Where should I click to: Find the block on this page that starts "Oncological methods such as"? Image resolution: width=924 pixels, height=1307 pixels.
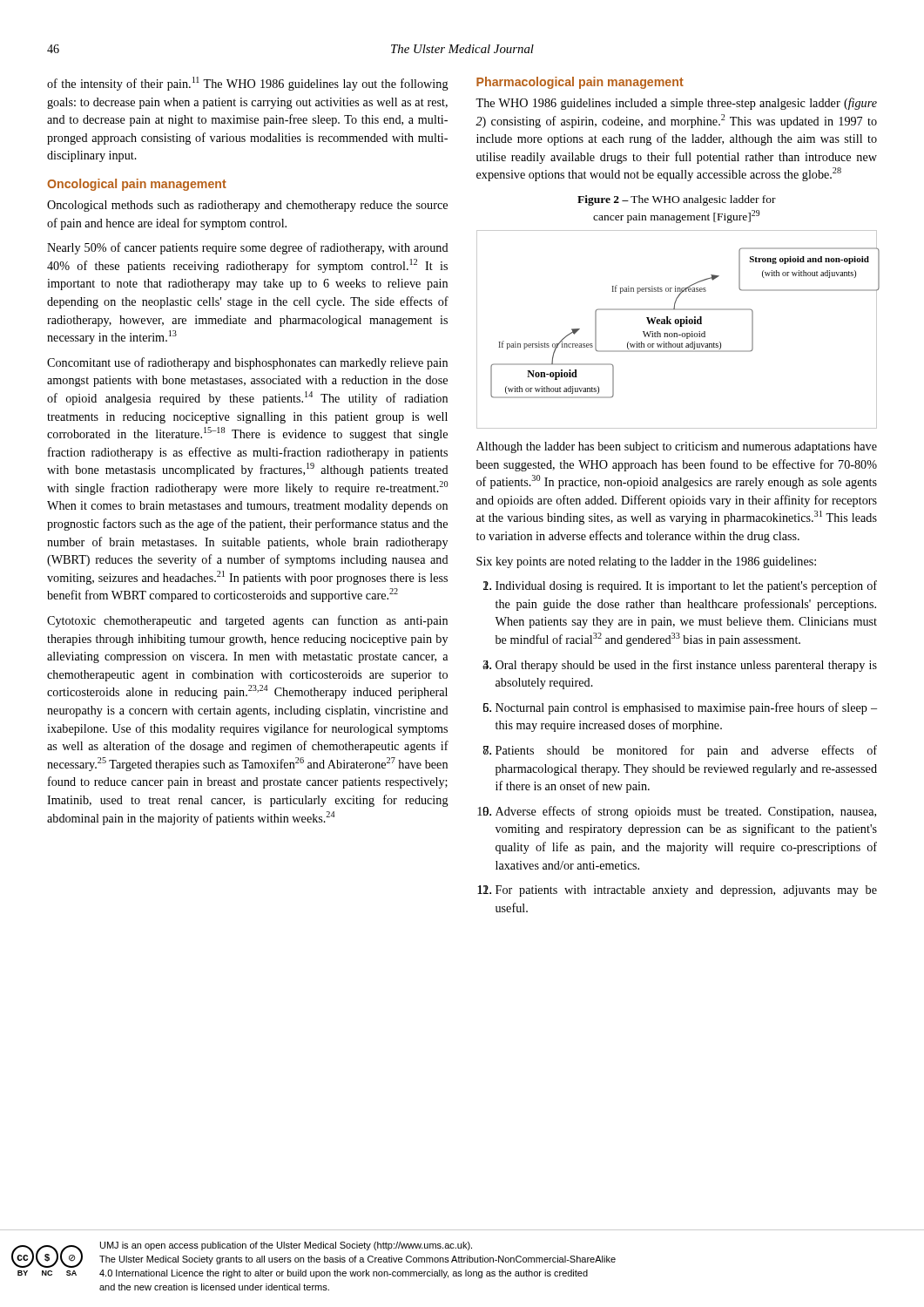click(248, 214)
